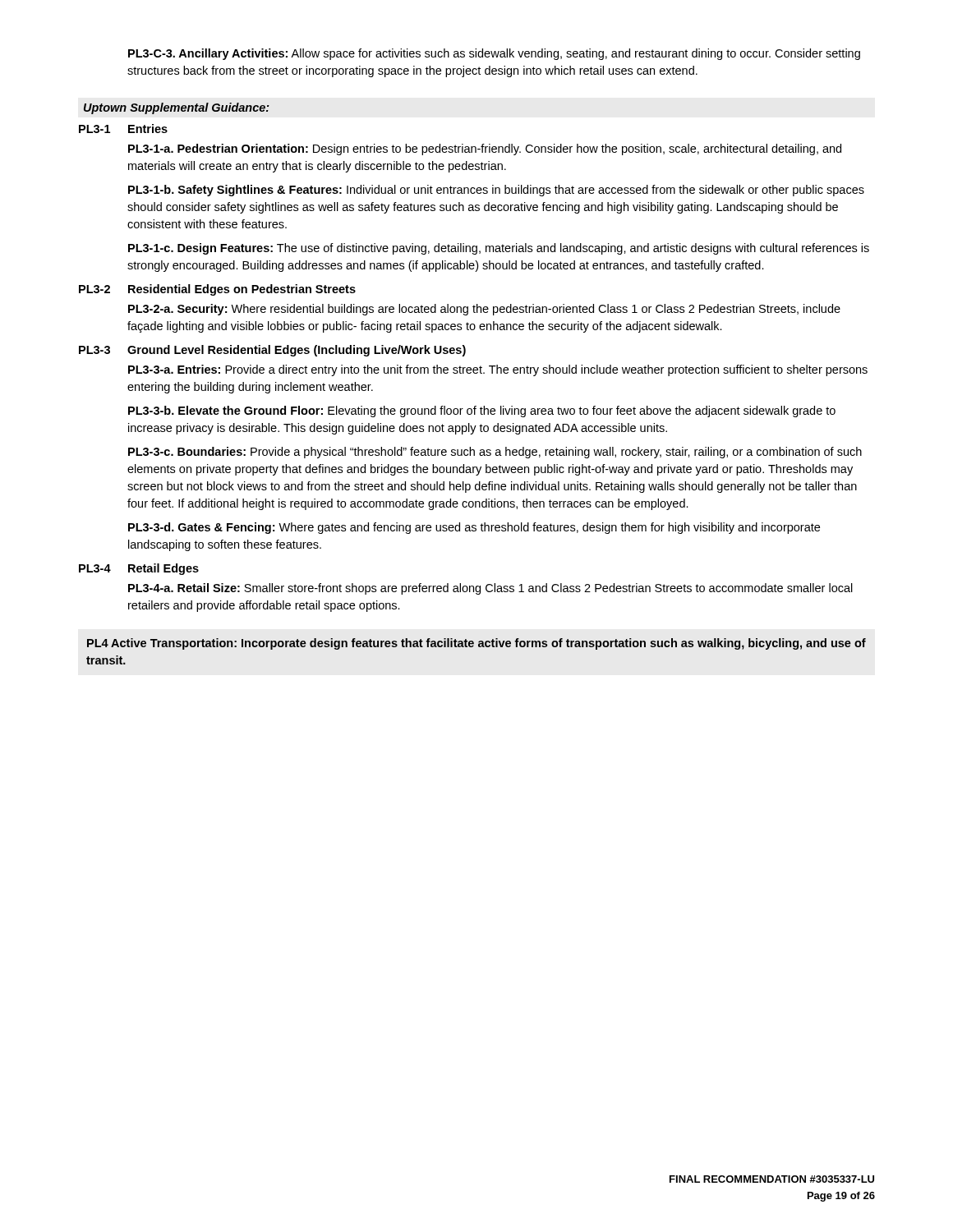This screenshot has height=1232, width=953.
Task: Locate the block of text that opens with "PL3-1-c. Design Features: The use"
Action: 498,257
